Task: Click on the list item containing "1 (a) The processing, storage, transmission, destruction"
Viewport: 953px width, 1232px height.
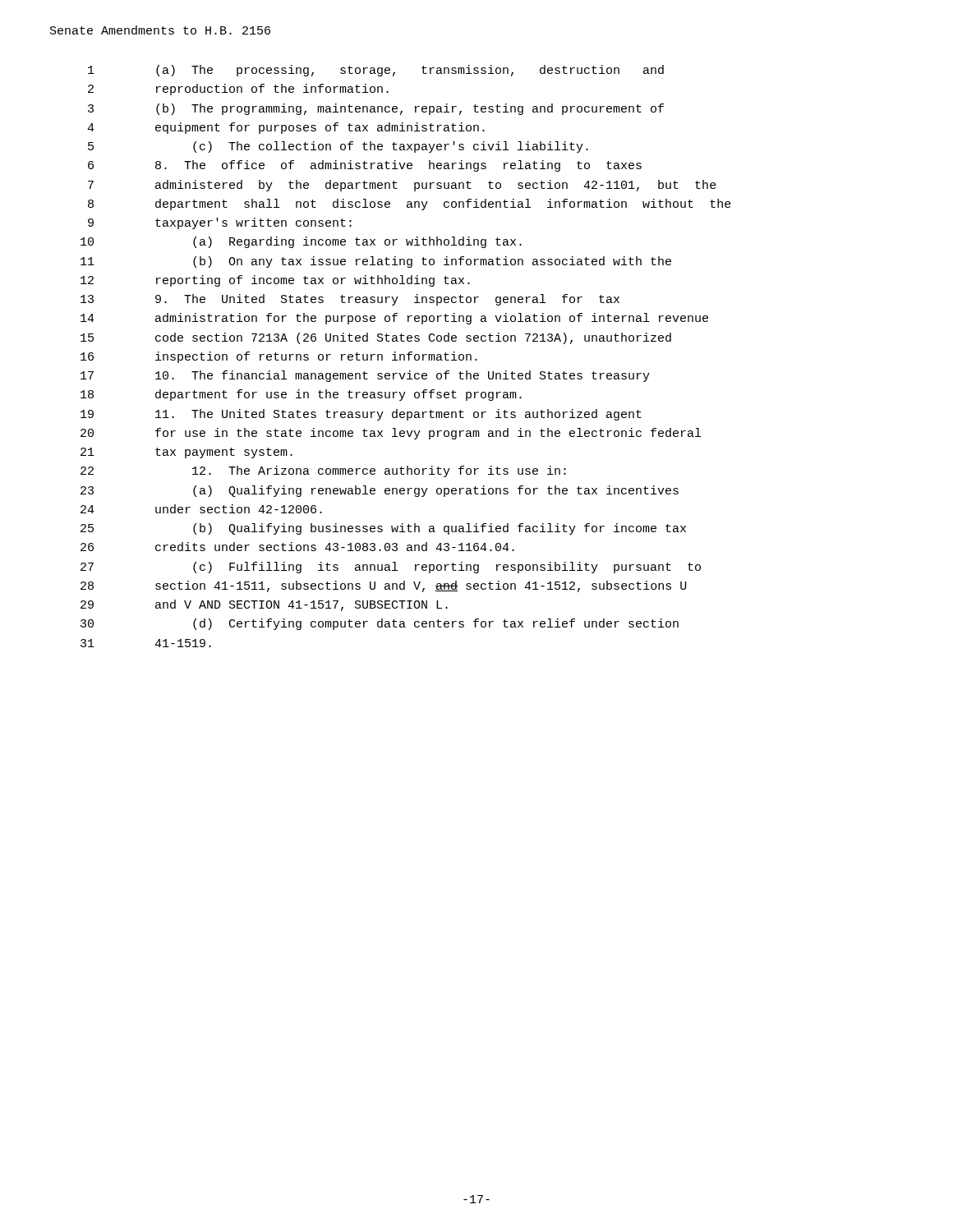Action: 476,71
